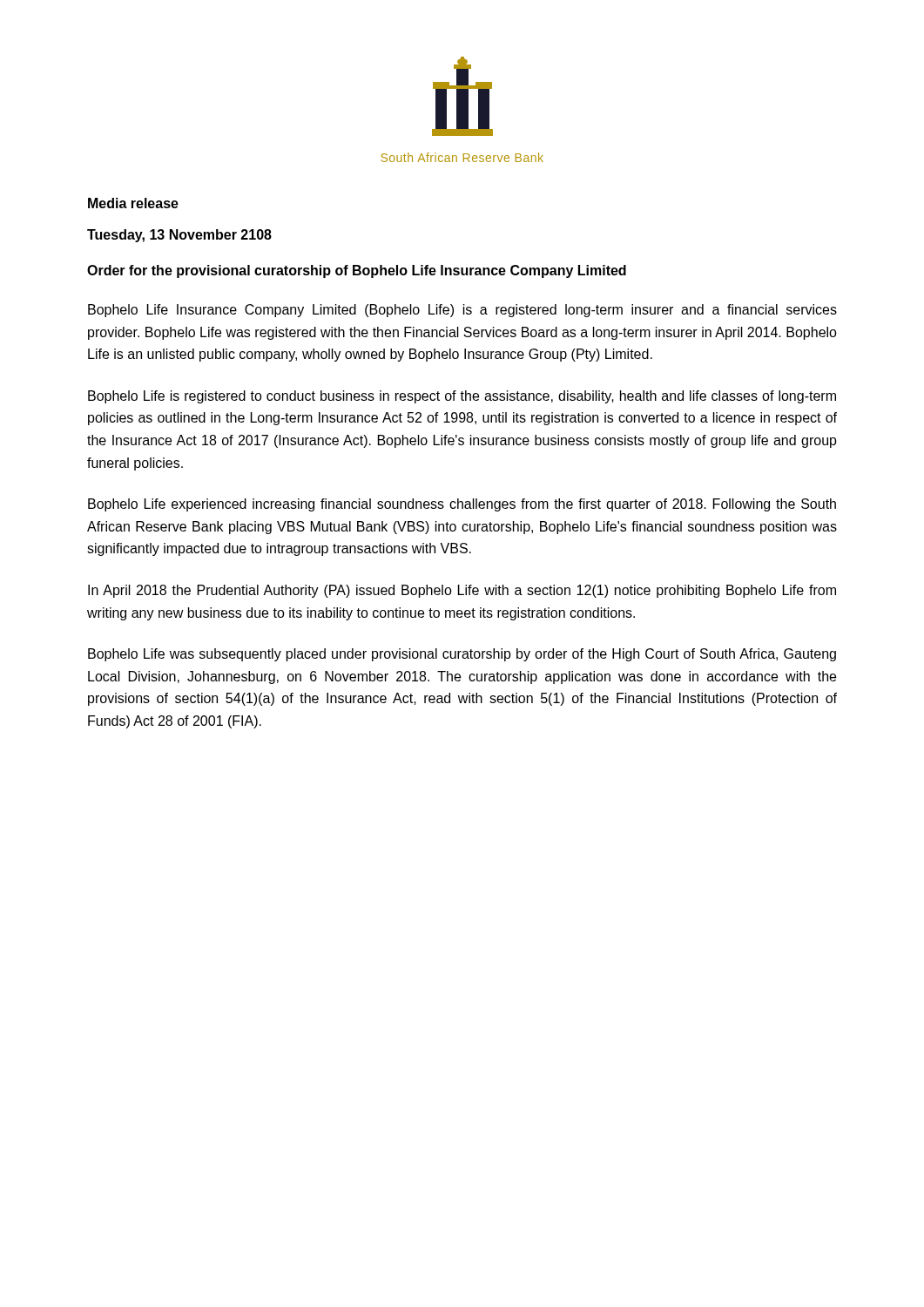Click on the text starting "Media release"
This screenshot has height=1307, width=924.
pyautogui.click(x=133, y=203)
